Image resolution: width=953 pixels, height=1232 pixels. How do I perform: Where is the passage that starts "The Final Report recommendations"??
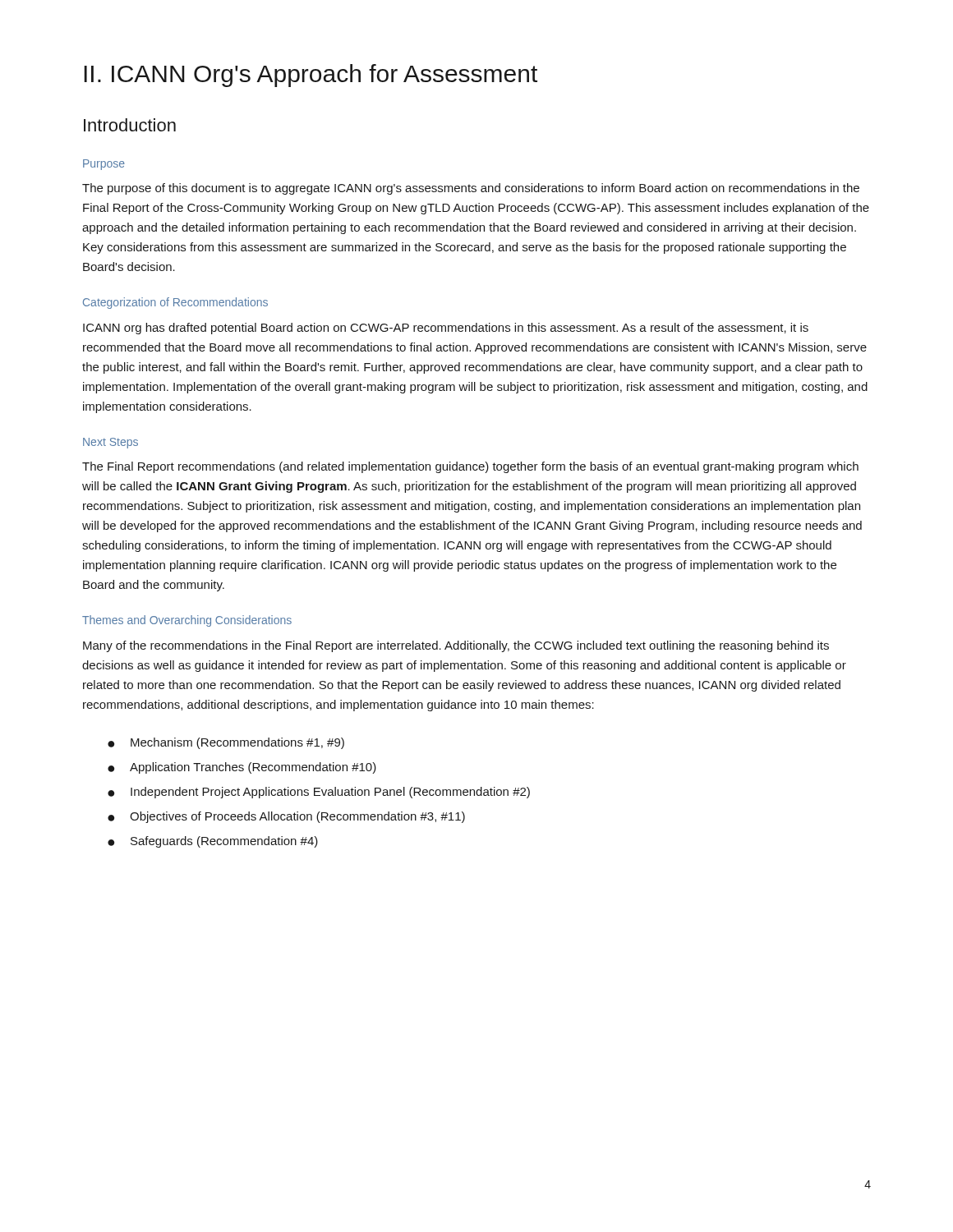click(476, 526)
